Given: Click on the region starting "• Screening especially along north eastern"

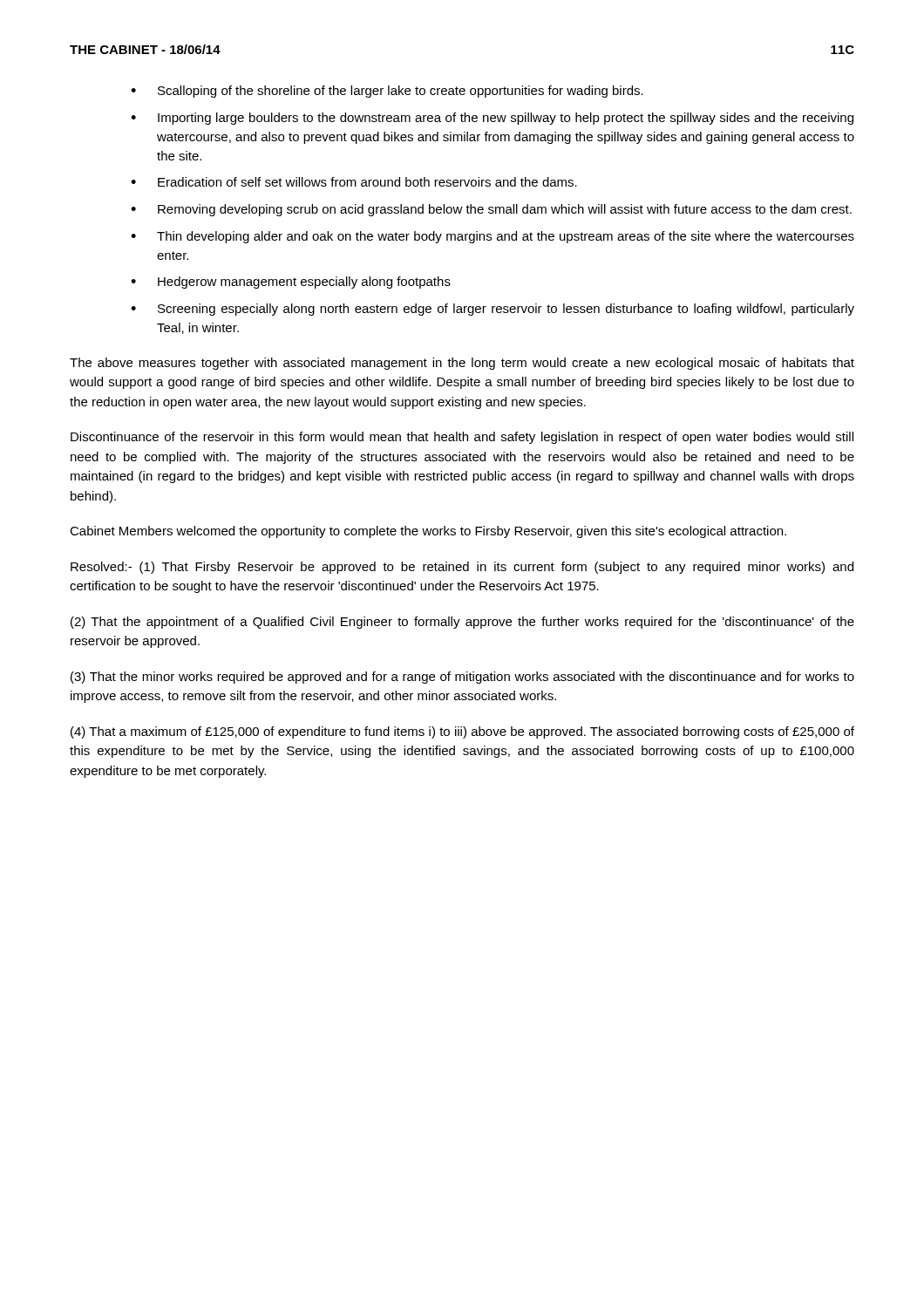Looking at the screenshot, I should tap(492, 318).
